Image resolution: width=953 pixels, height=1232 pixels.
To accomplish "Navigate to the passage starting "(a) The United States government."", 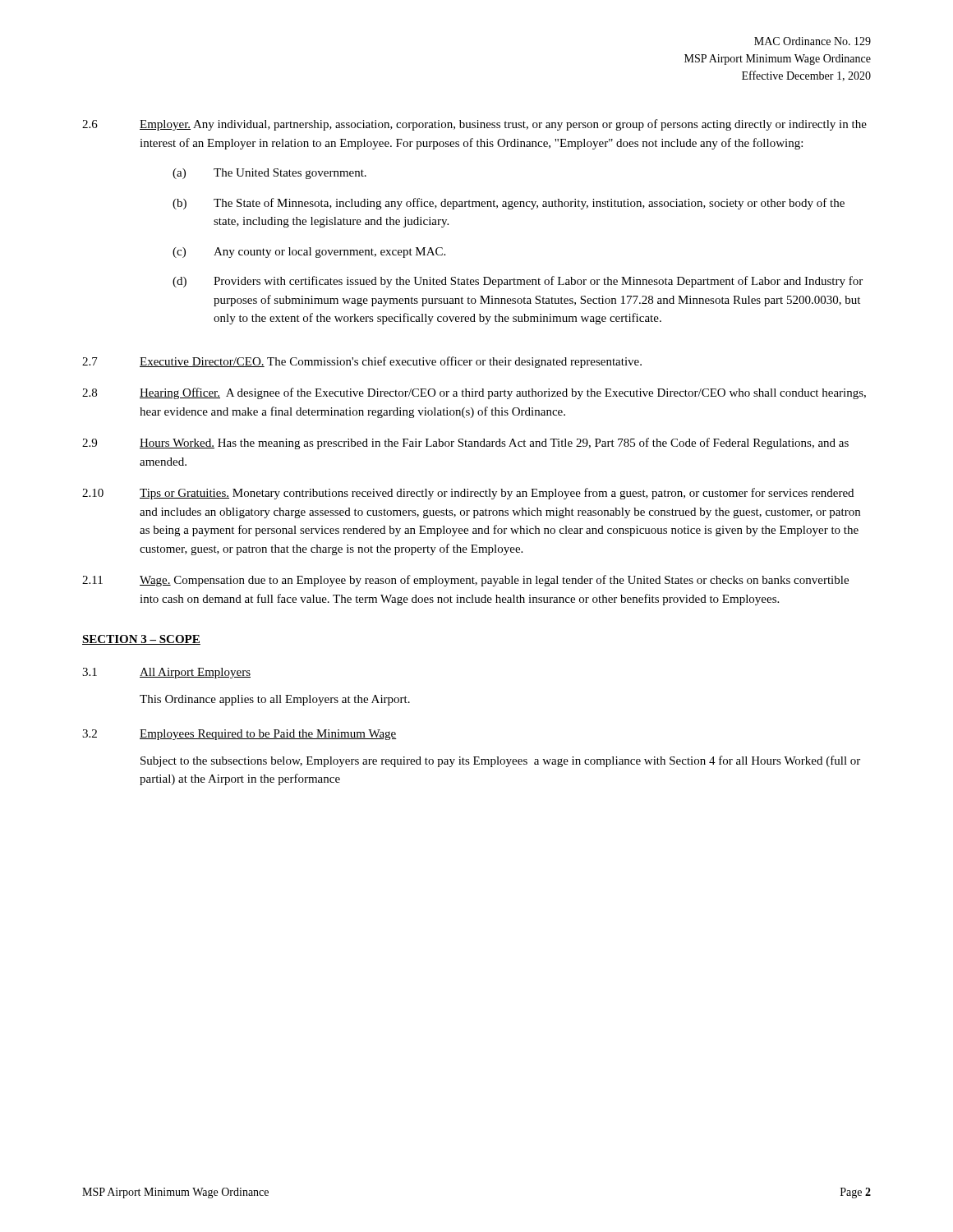I will point(269,174).
